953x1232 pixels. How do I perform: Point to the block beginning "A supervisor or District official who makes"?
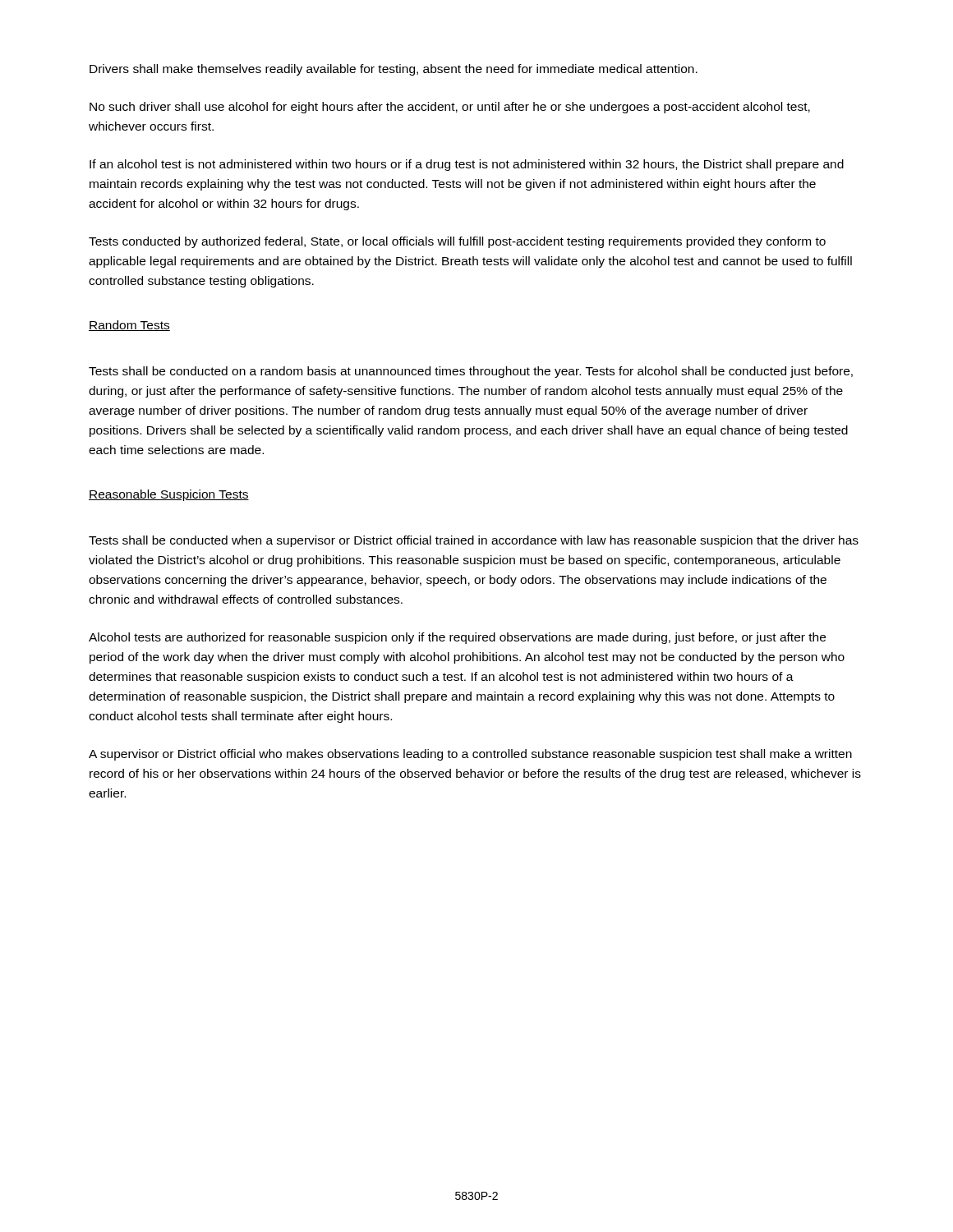475,774
